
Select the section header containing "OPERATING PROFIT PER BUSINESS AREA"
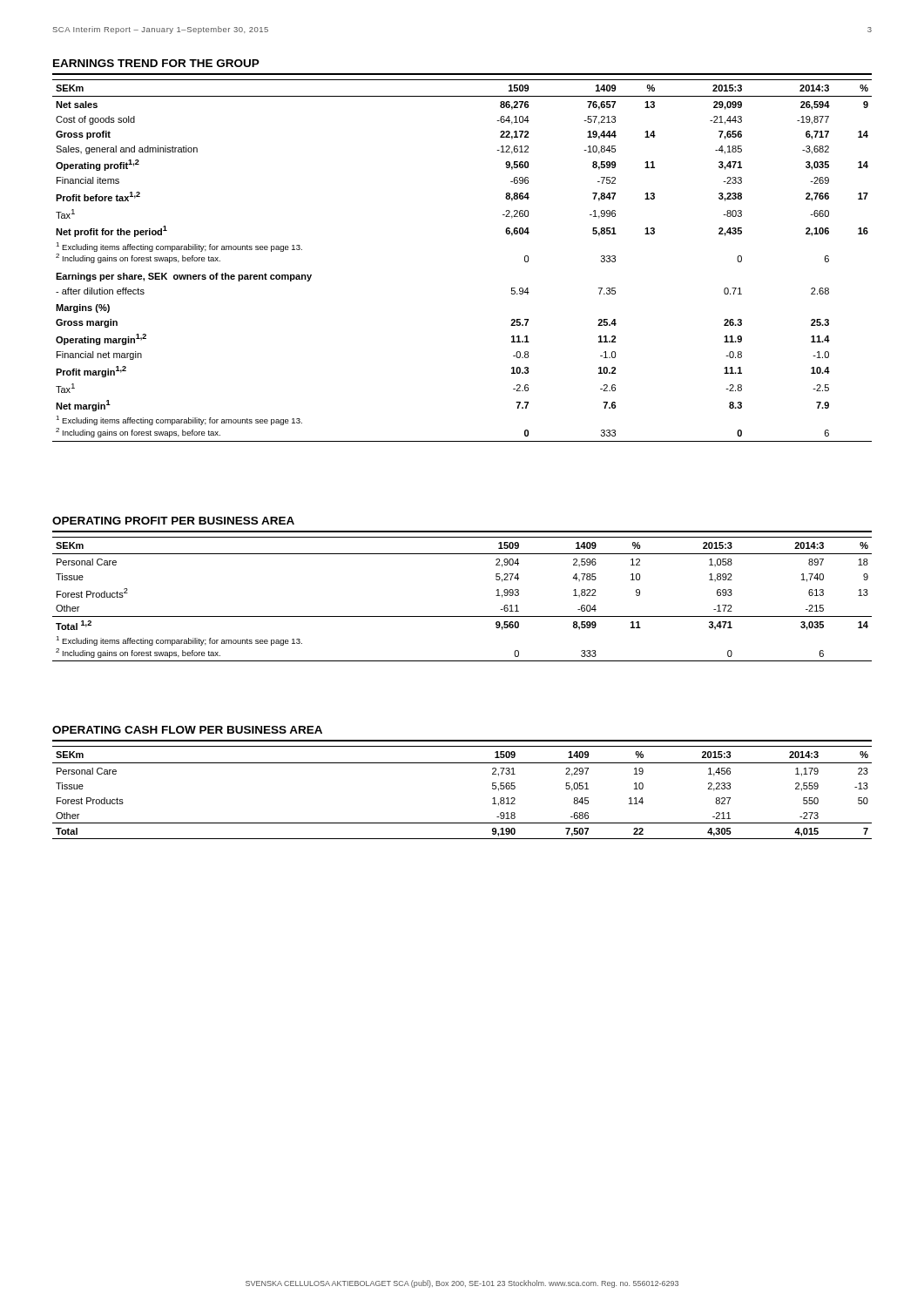pos(173,521)
